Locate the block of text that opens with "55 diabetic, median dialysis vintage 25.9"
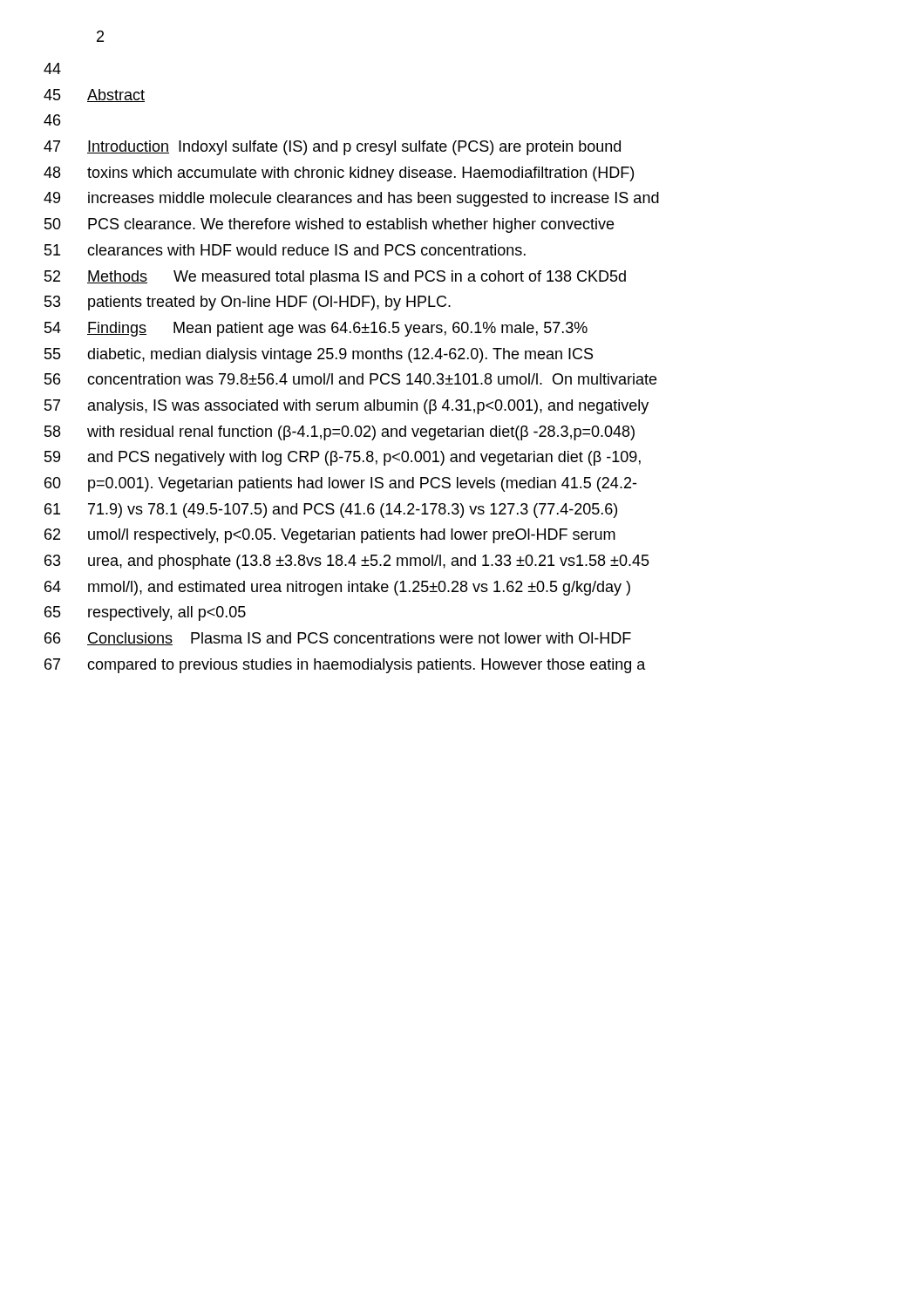Viewport: 924px width, 1308px height. 436,354
